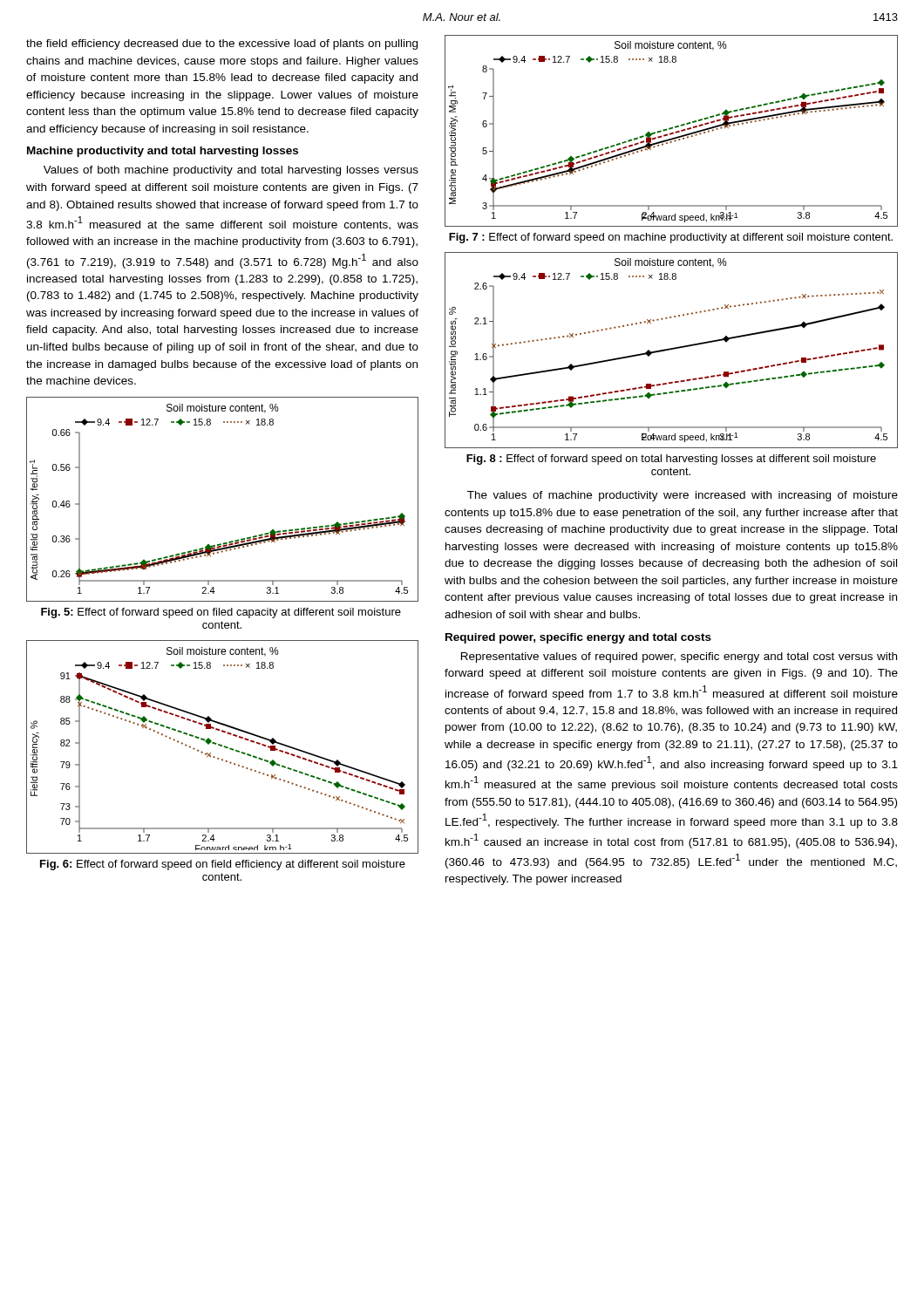Find the caption on this page that starts "Fig. 6: Effect"

222,870
